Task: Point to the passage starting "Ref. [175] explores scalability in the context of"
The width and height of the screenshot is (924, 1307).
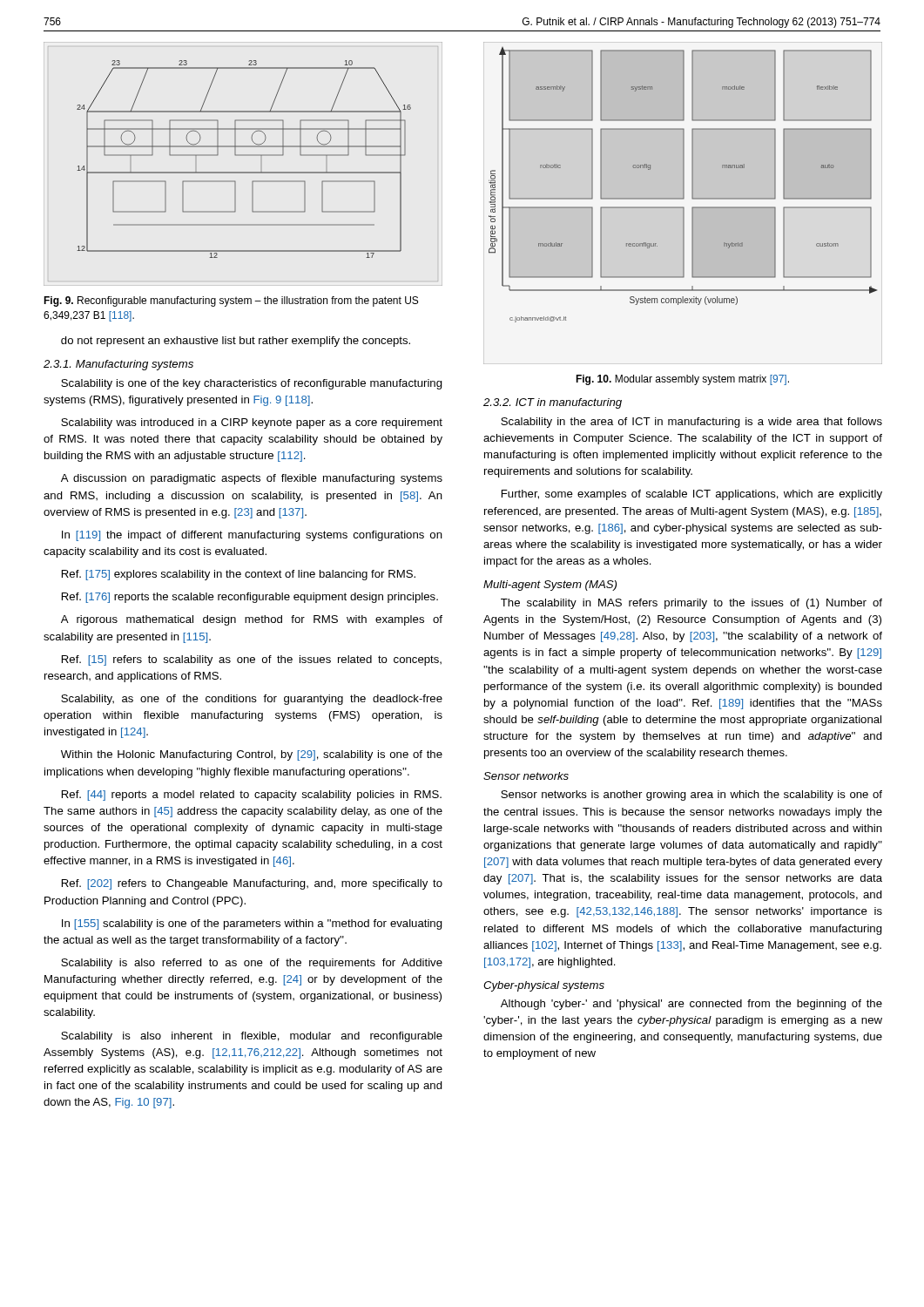Action: pos(239,574)
